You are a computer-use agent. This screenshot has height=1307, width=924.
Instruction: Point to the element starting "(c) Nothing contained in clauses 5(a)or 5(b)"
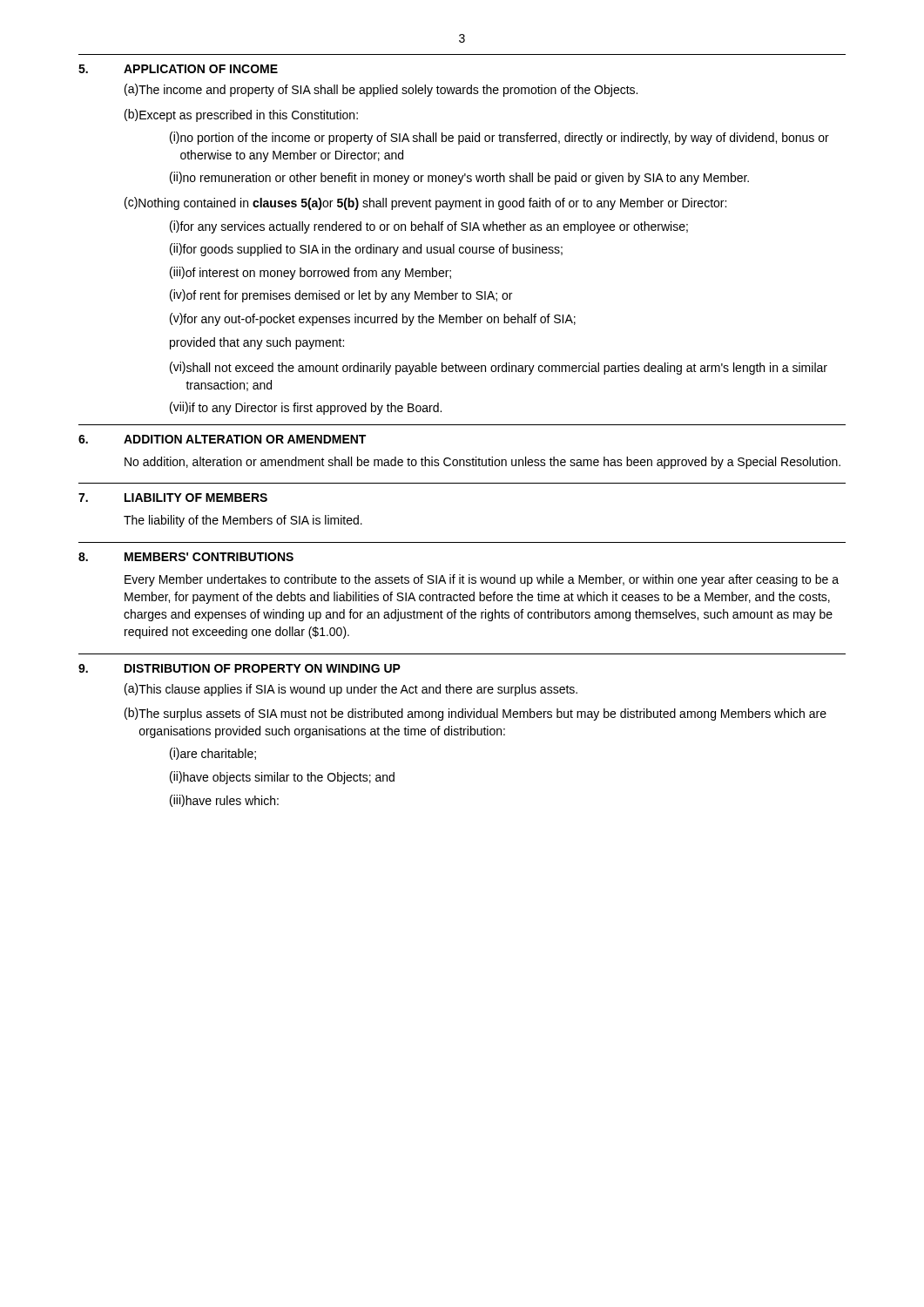pyautogui.click(x=462, y=201)
